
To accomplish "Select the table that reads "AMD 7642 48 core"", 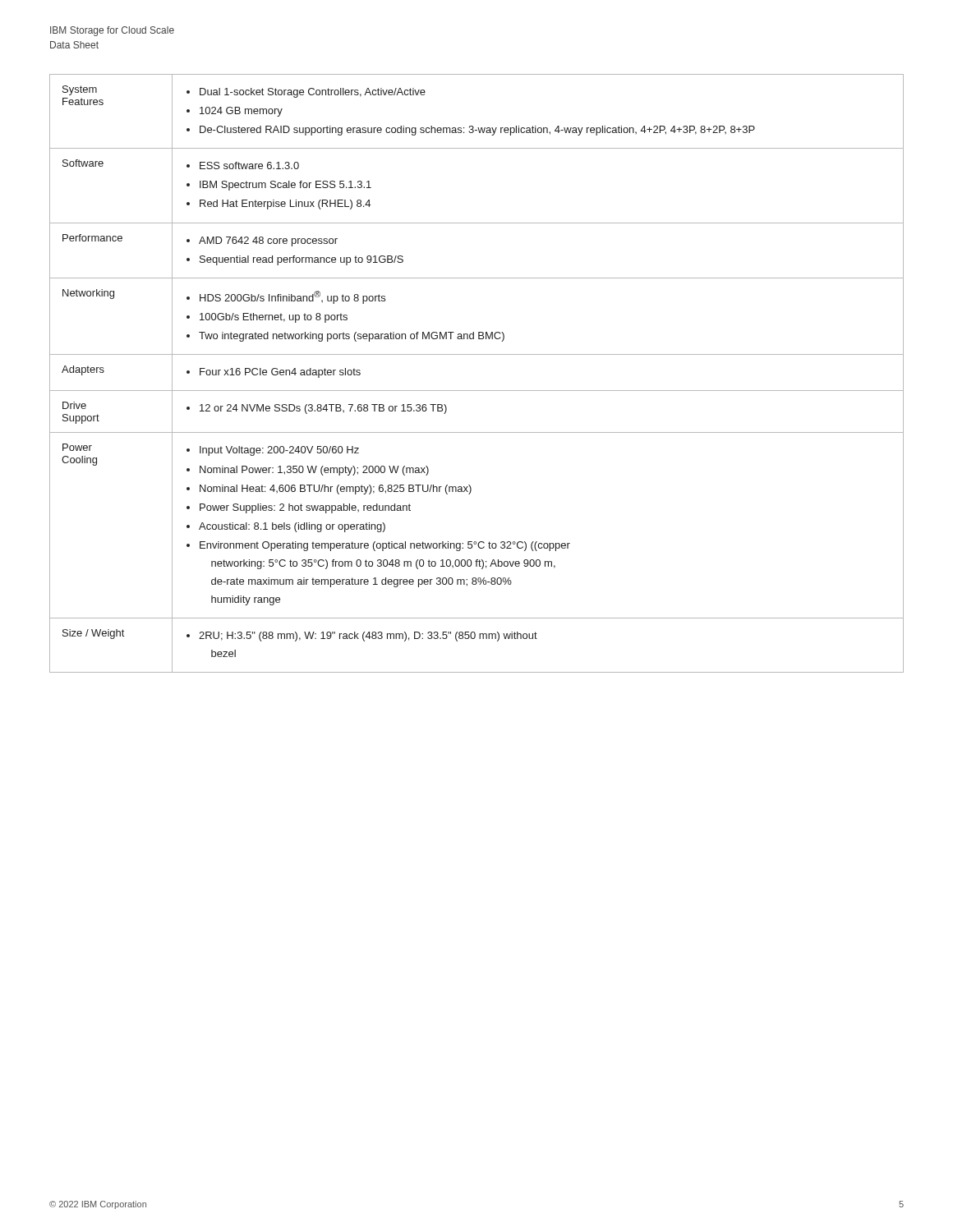I will [x=476, y=373].
